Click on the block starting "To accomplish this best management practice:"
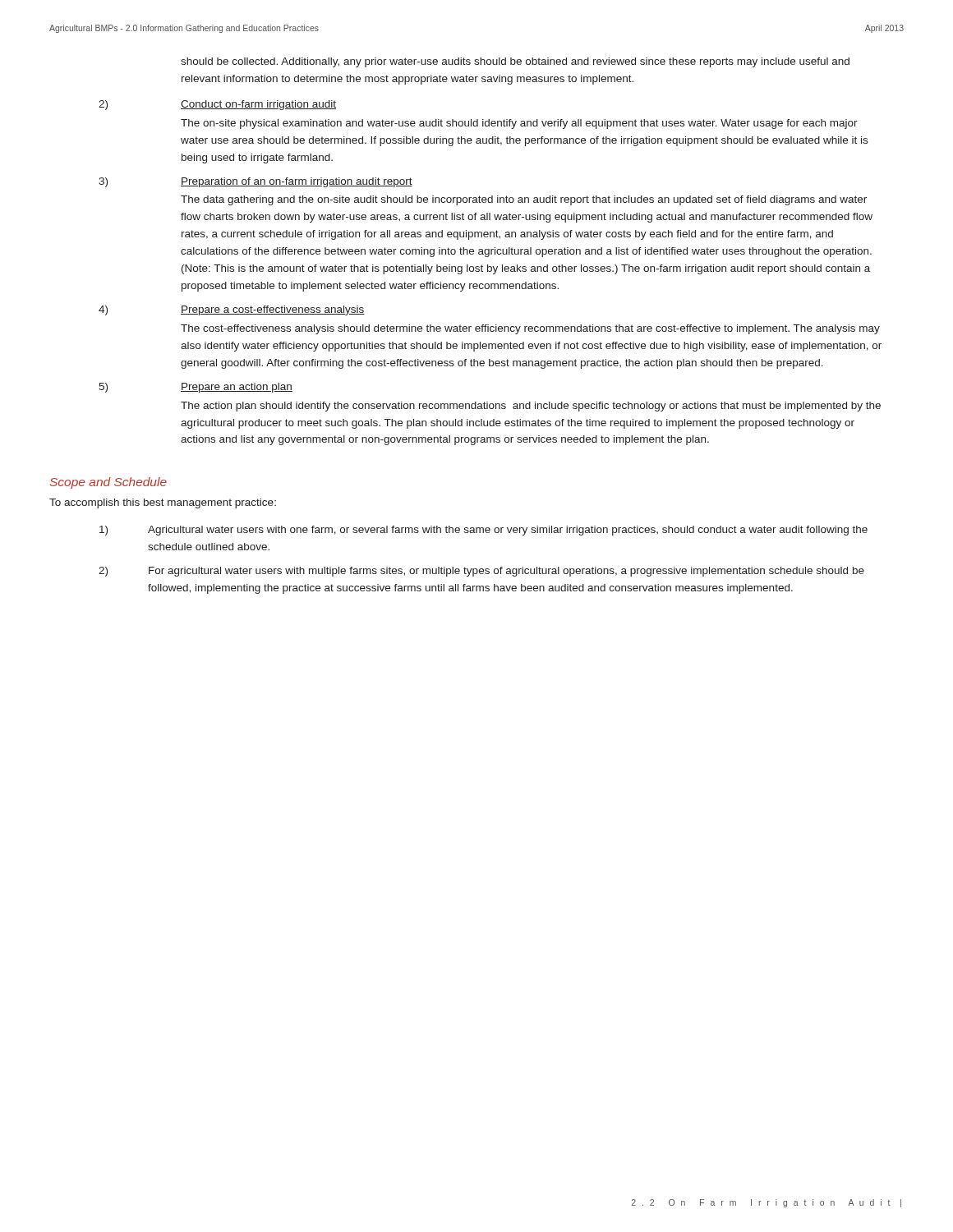 (x=163, y=503)
